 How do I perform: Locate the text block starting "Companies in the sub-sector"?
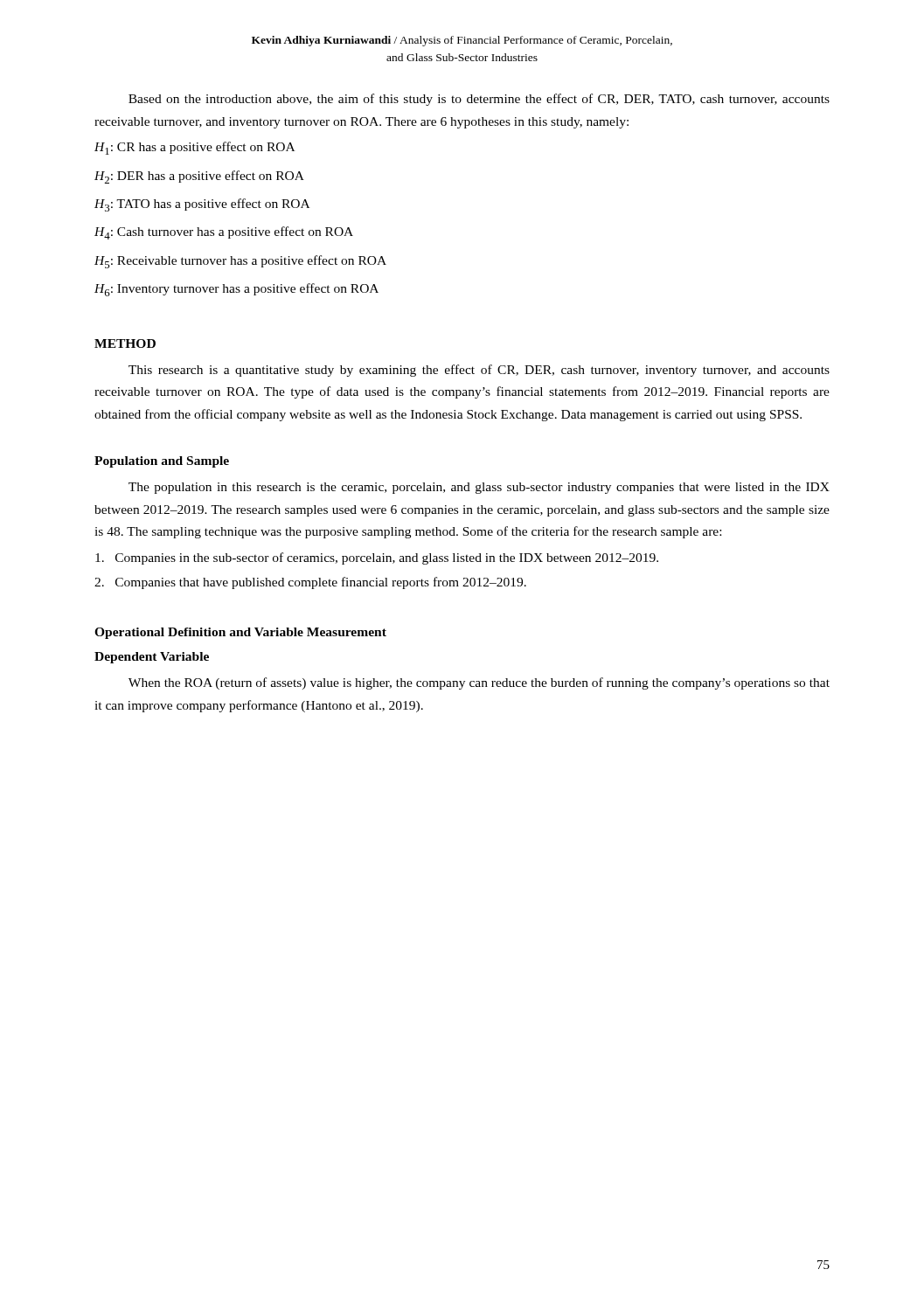462,557
